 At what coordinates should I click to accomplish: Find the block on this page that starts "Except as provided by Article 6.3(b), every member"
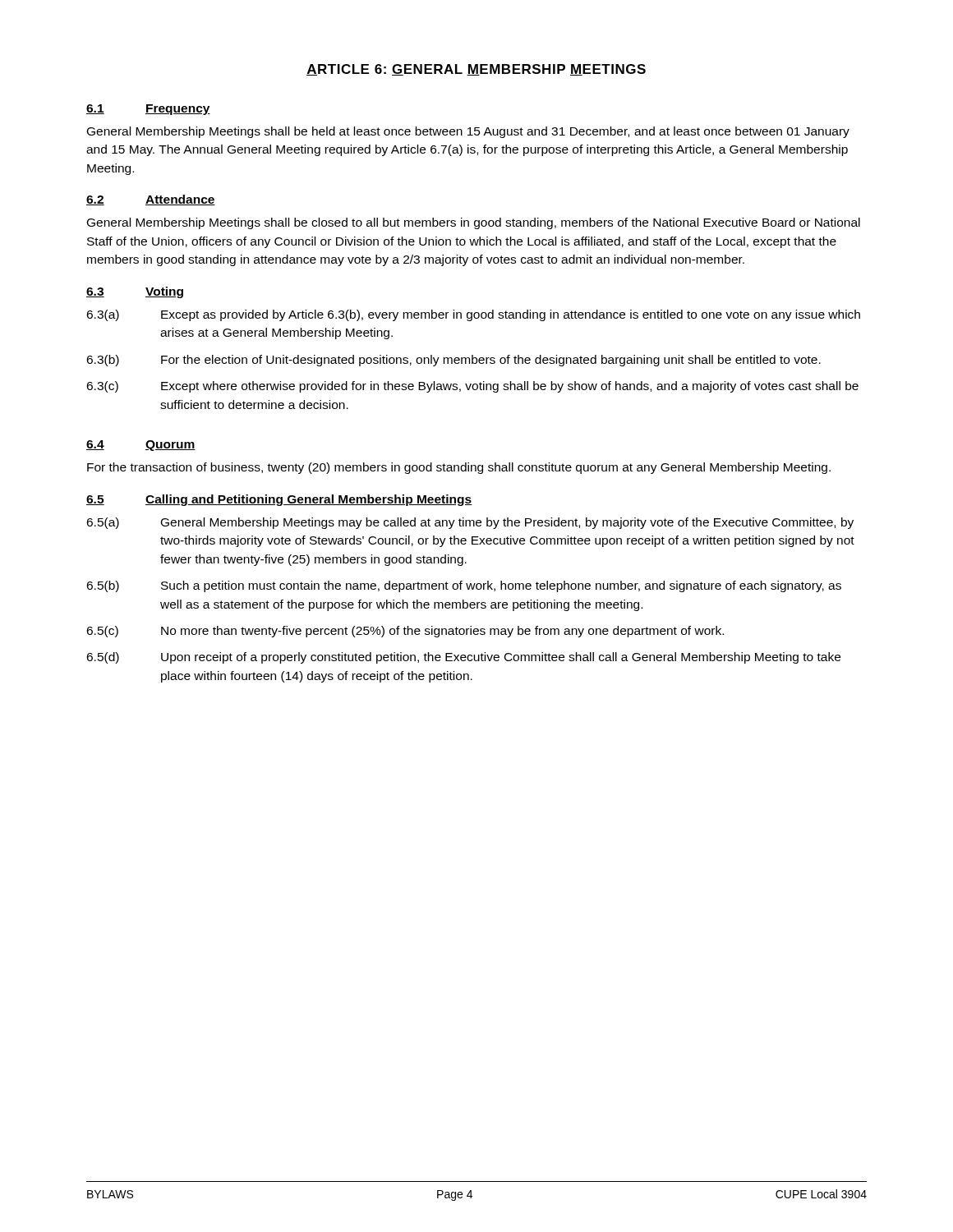click(x=511, y=323)
